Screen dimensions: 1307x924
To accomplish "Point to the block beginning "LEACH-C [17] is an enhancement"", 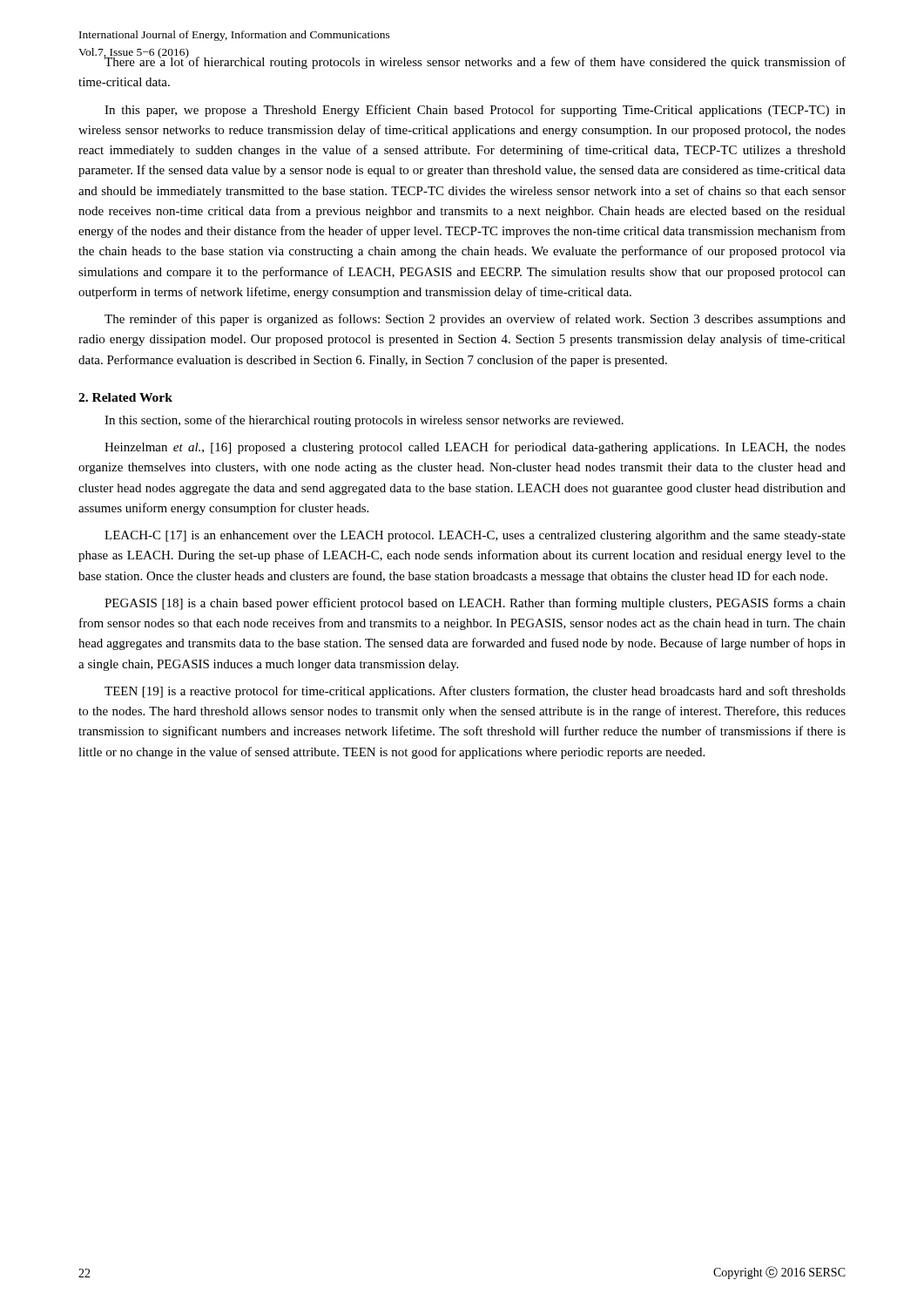I will pos(462,555).
